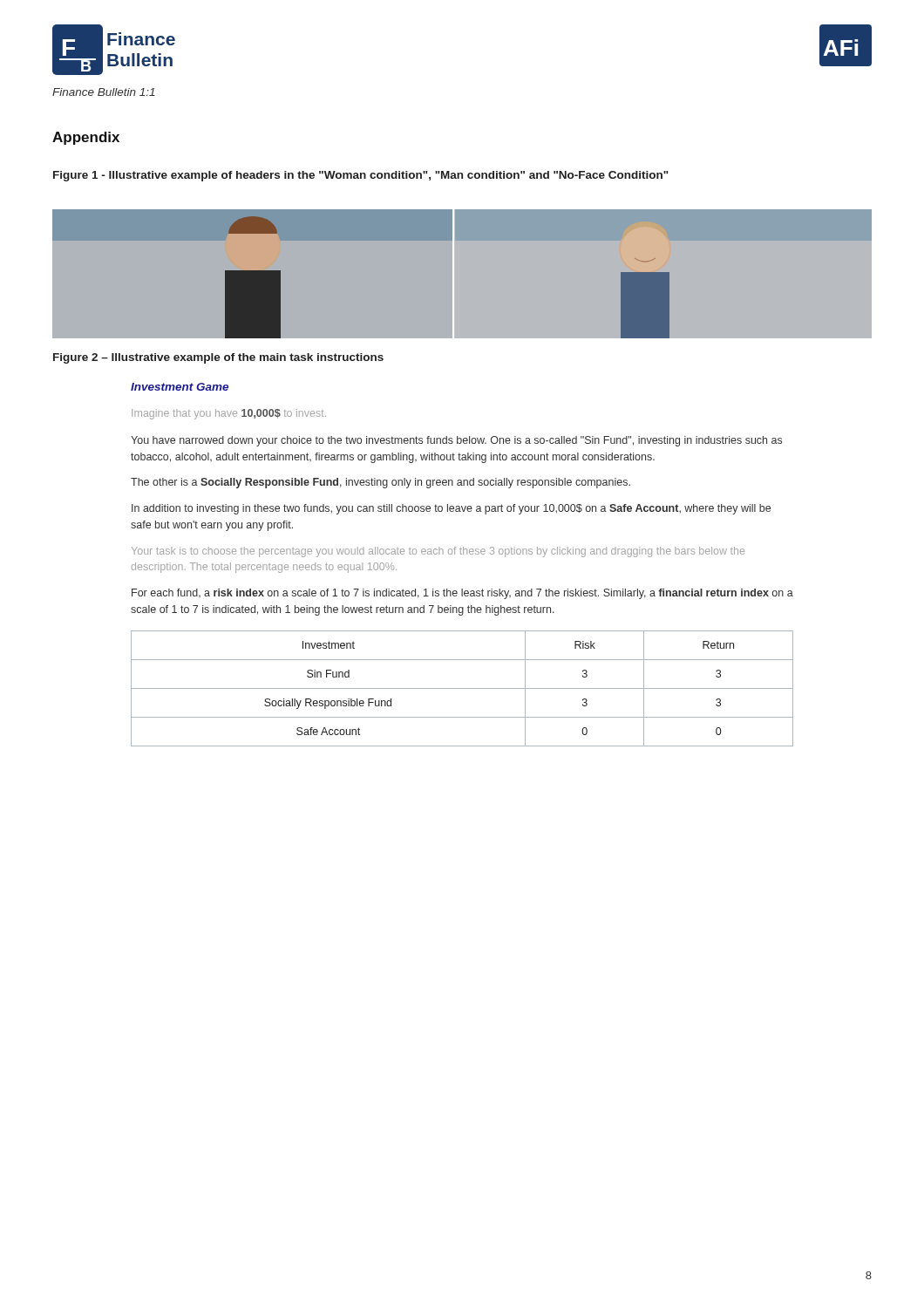The height and width of the screenshot is (1308, 924).
Task: Find a table
Action: (x=462, y=688)
